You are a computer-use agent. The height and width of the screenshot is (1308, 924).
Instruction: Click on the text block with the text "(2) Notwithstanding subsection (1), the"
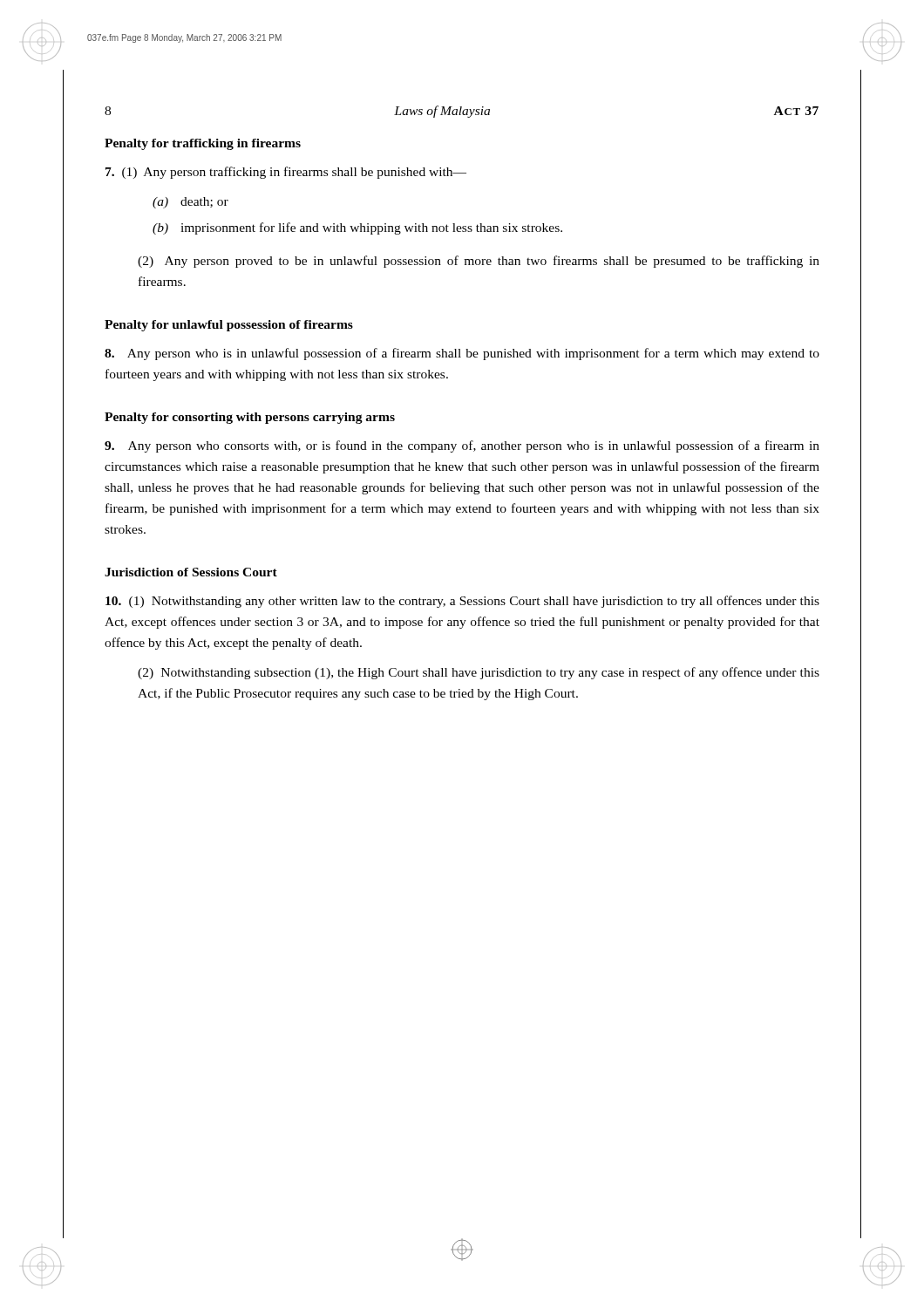coord(479,683)
